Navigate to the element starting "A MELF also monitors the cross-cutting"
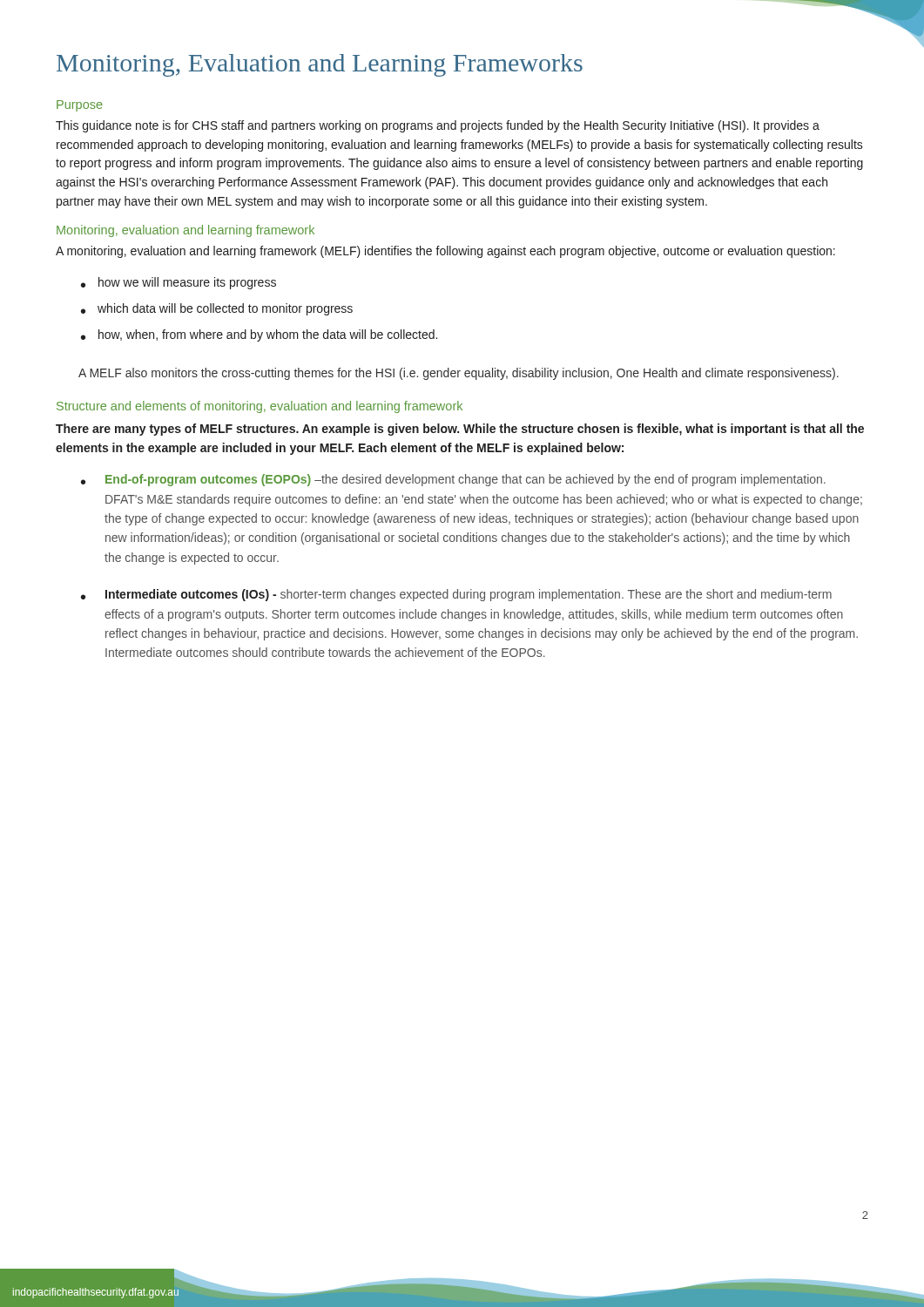The height and width of the screenshot is (1307, 924). coord(468,374)
